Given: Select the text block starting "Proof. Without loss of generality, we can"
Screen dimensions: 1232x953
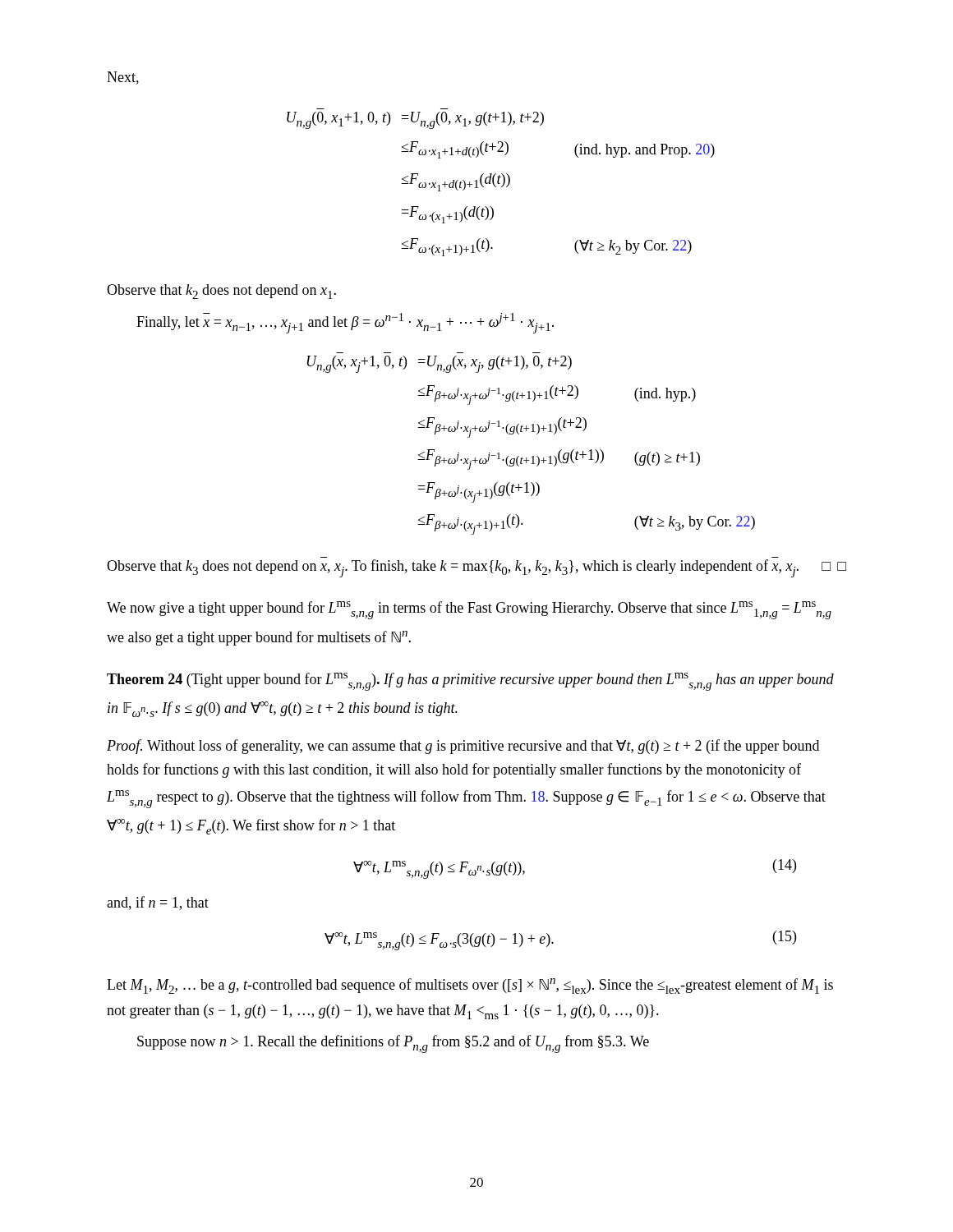Looking at the screenshot, I should coord(466,787).
